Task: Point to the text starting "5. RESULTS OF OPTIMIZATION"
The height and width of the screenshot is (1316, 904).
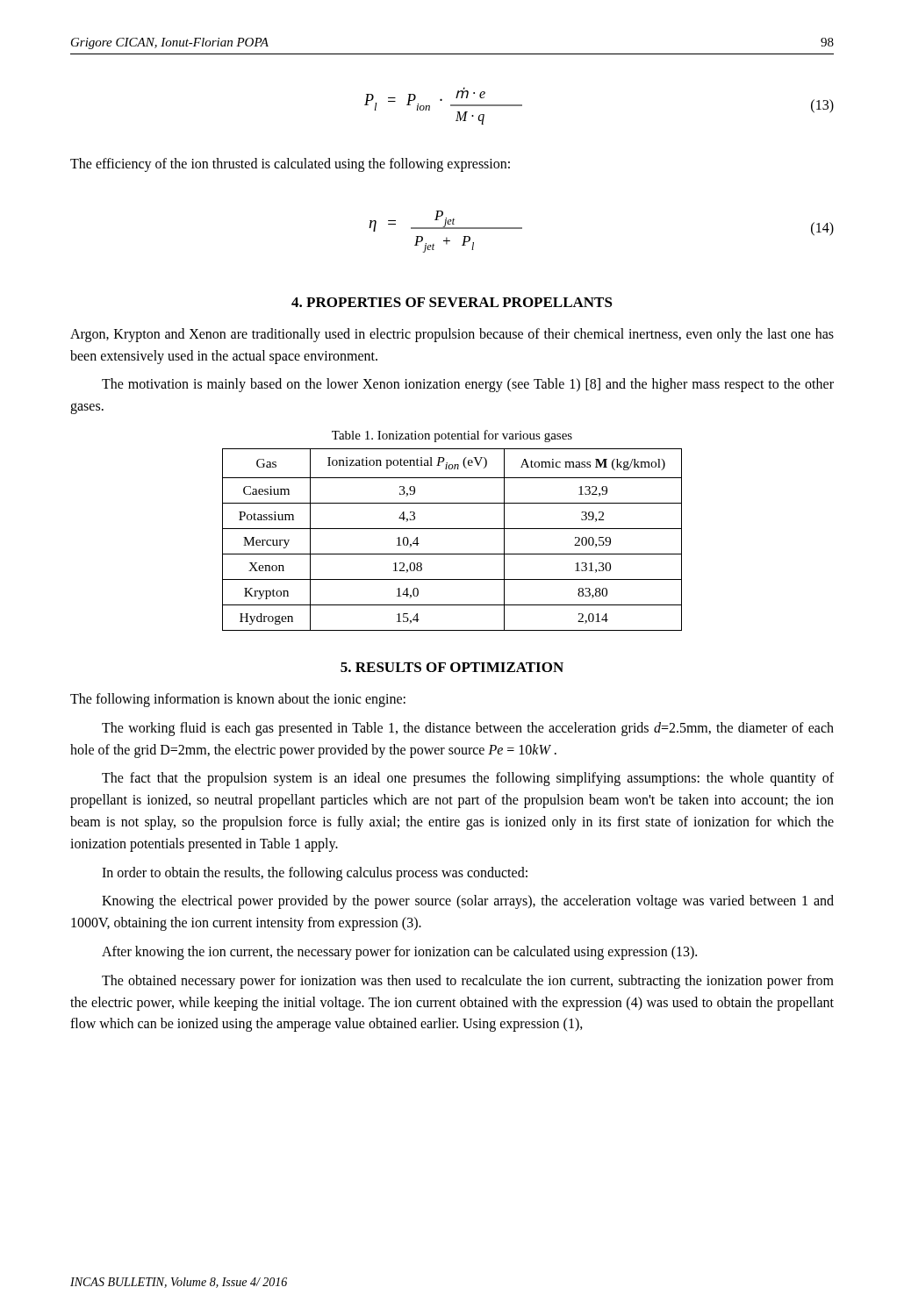Action: point(452,667)
